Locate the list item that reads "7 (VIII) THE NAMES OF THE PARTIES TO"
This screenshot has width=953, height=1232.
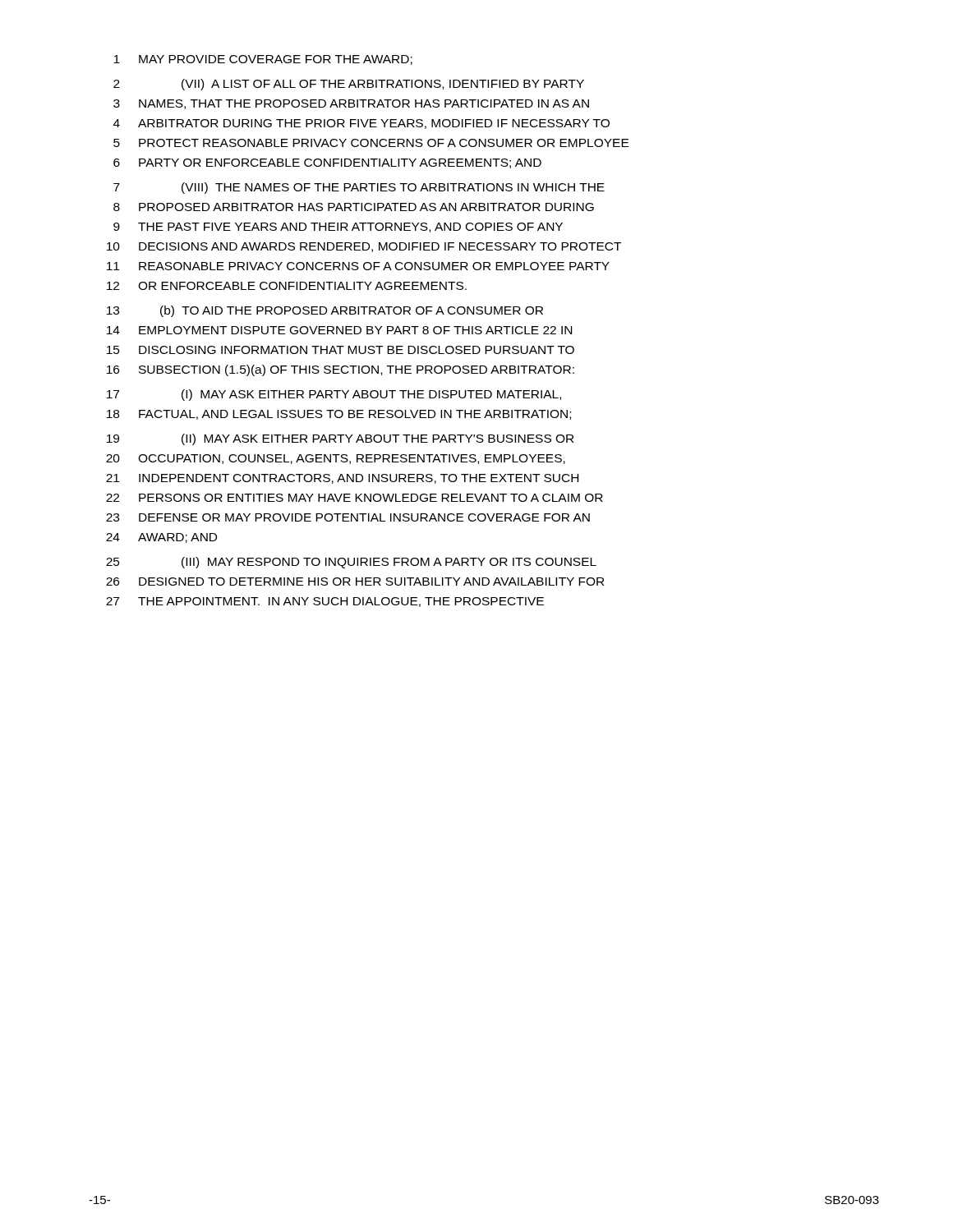click(484, 187)
